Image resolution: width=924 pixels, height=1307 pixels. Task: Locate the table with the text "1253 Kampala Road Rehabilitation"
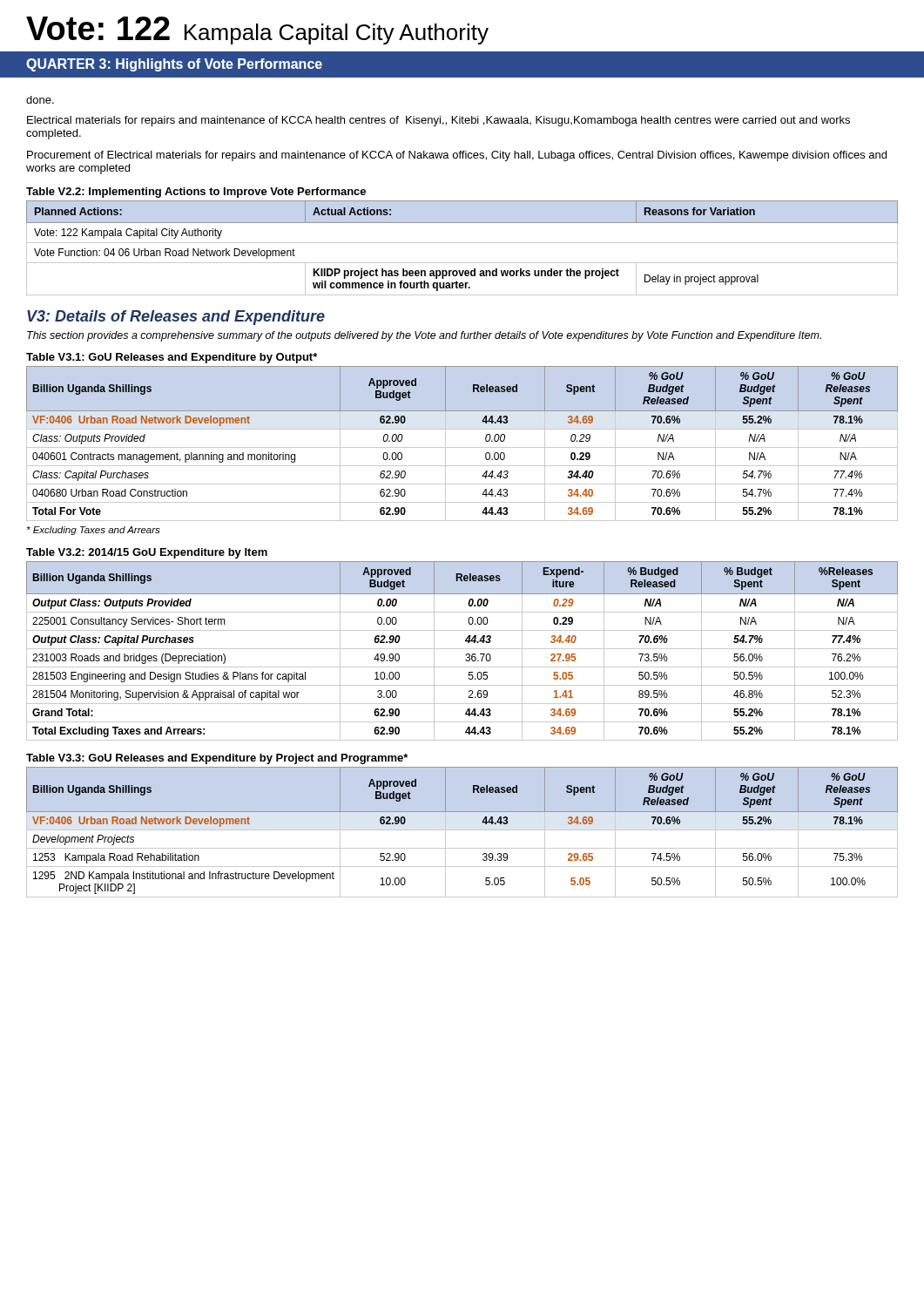462,832
